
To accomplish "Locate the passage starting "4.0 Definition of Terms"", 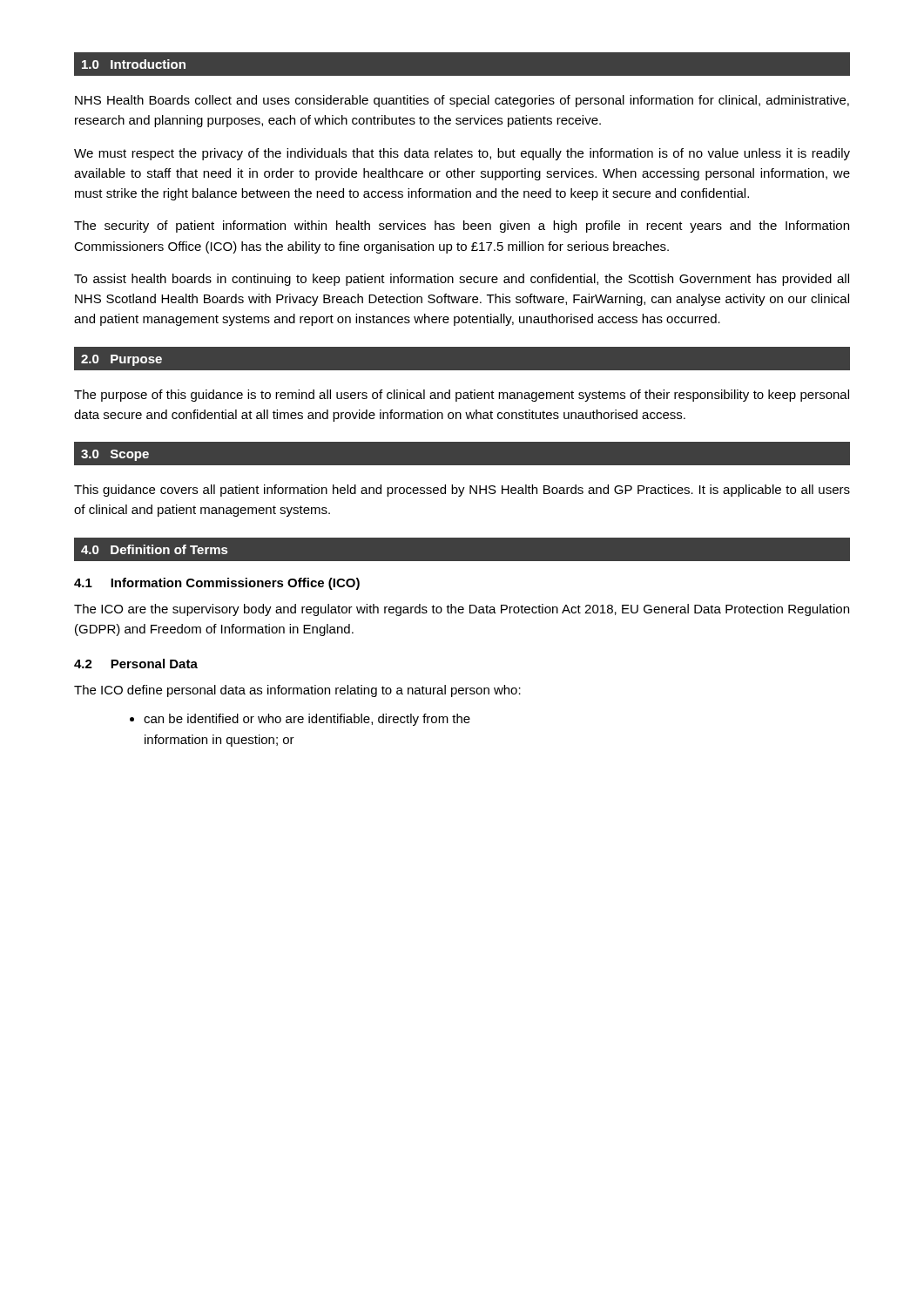I will point(155,549).
